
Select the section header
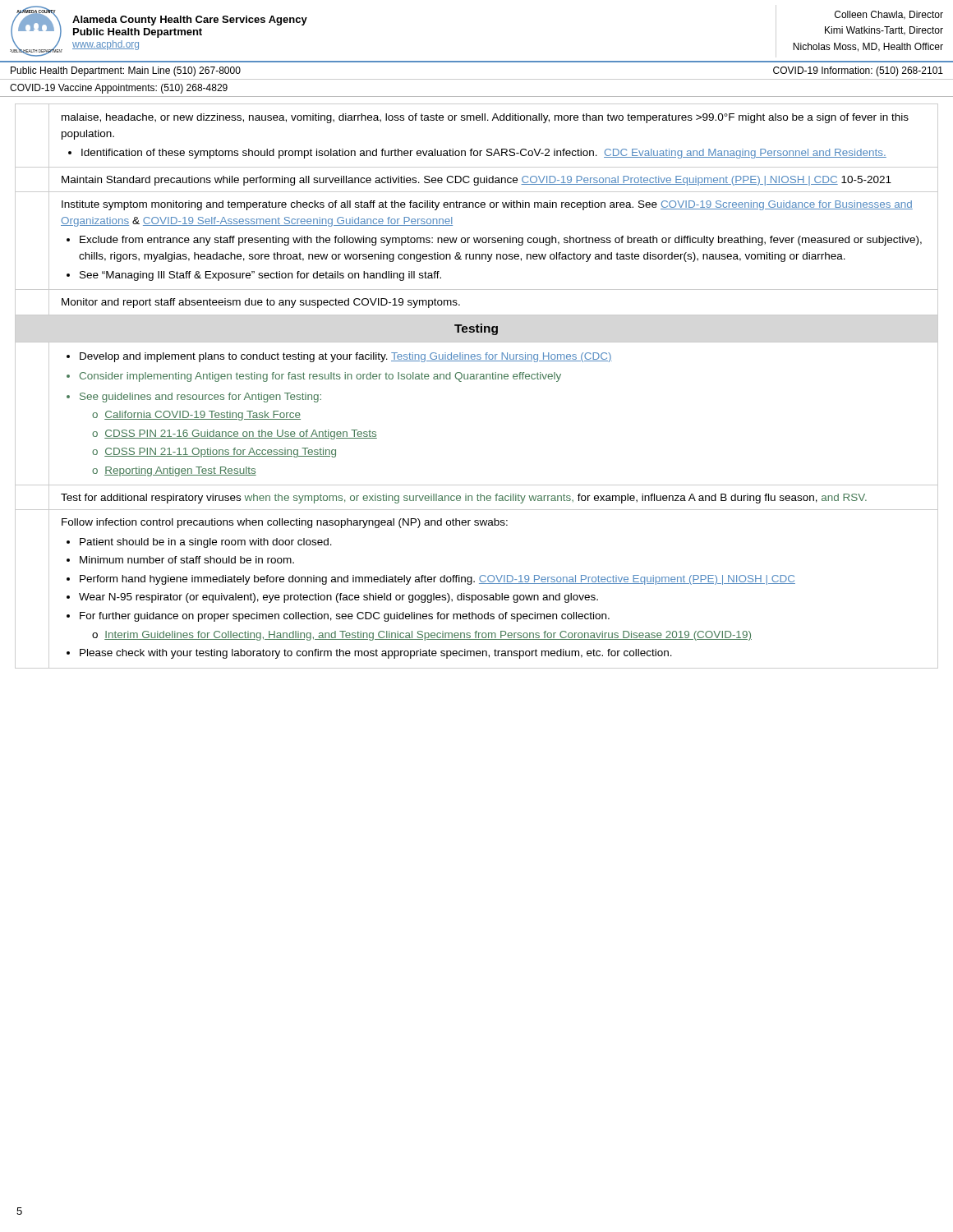(x=476, y=328)
